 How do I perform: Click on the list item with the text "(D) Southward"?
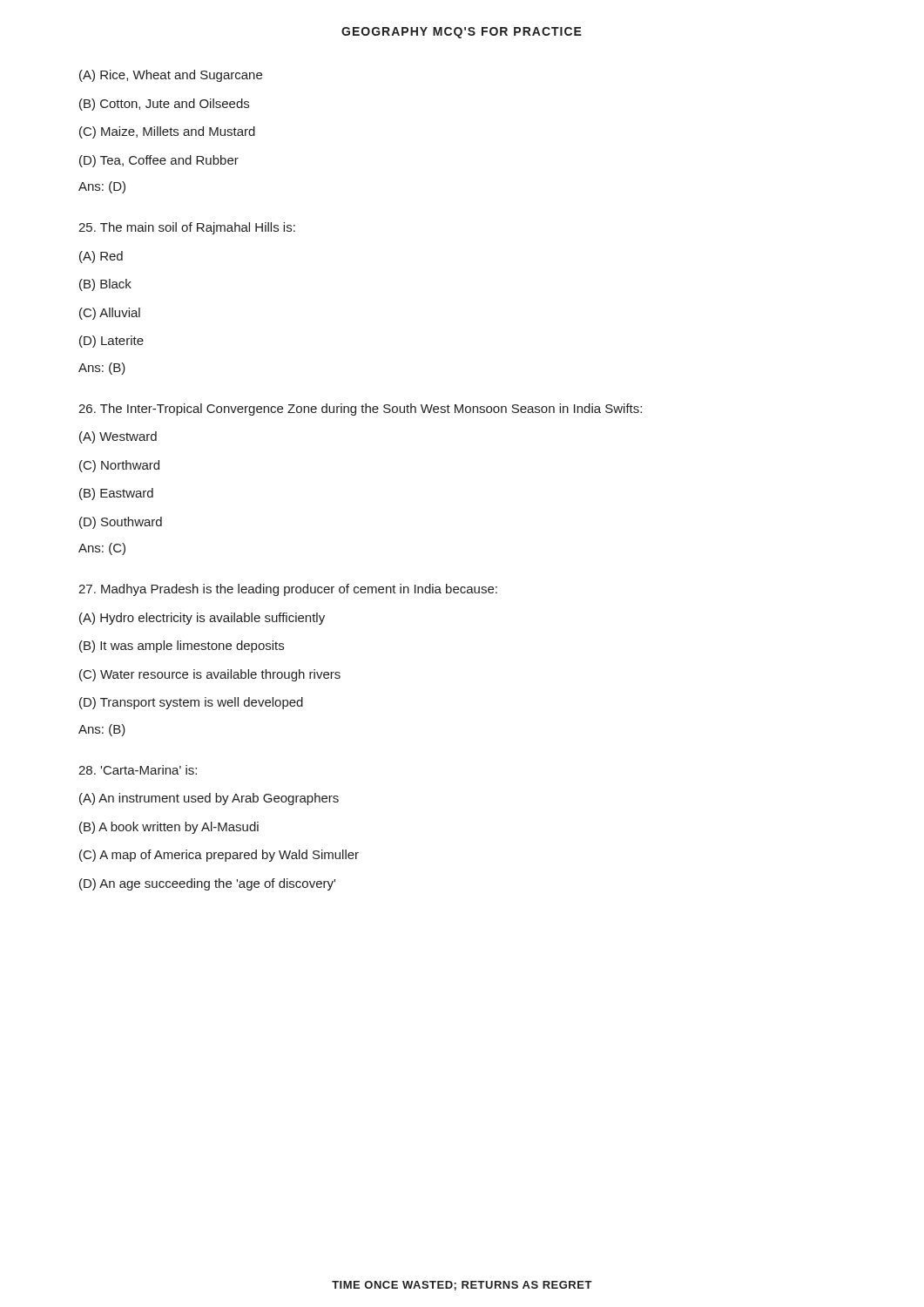pos(120,521)
